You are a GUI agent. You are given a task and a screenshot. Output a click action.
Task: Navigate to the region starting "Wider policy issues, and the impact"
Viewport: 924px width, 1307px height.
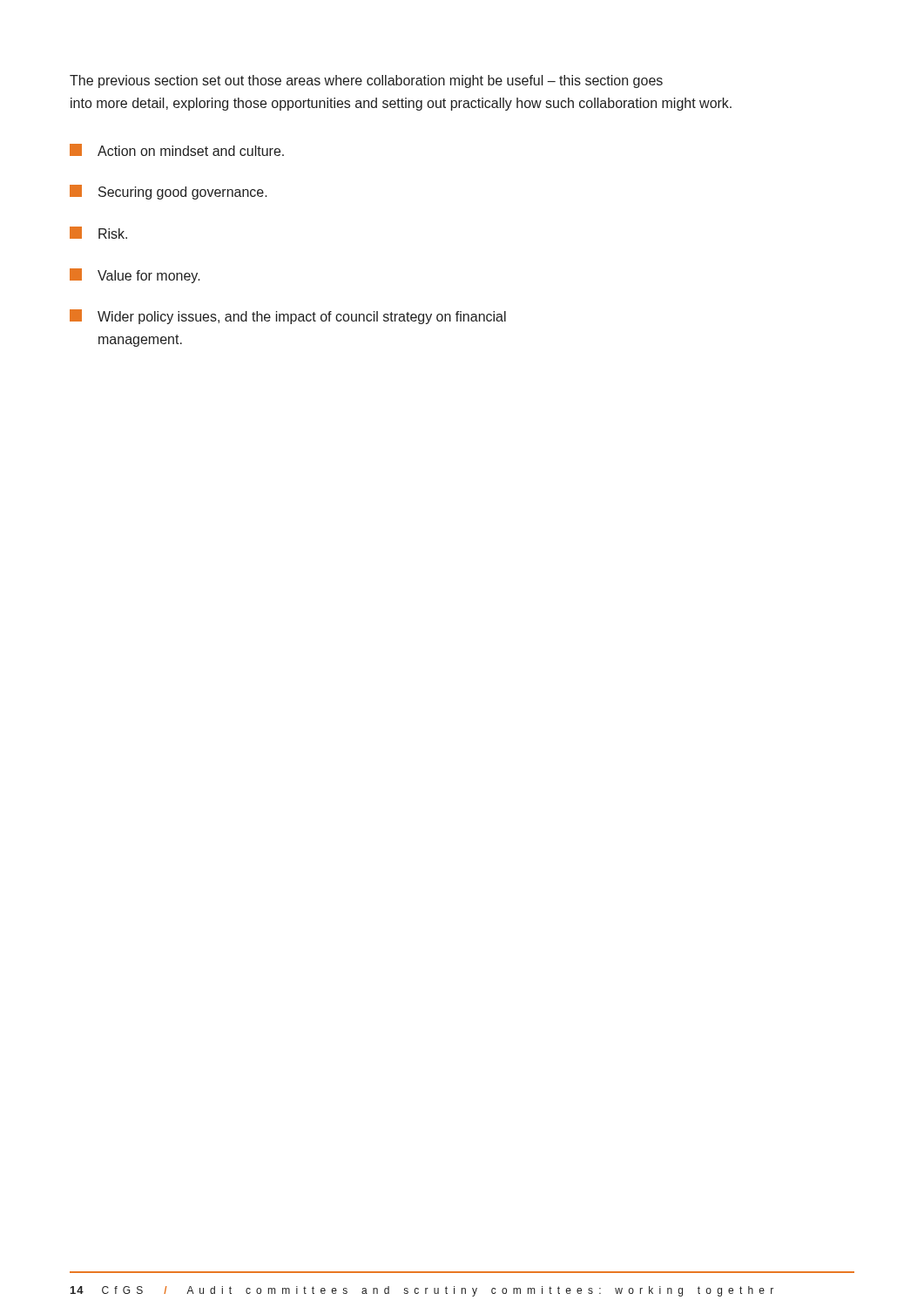[x=288, y=328]
